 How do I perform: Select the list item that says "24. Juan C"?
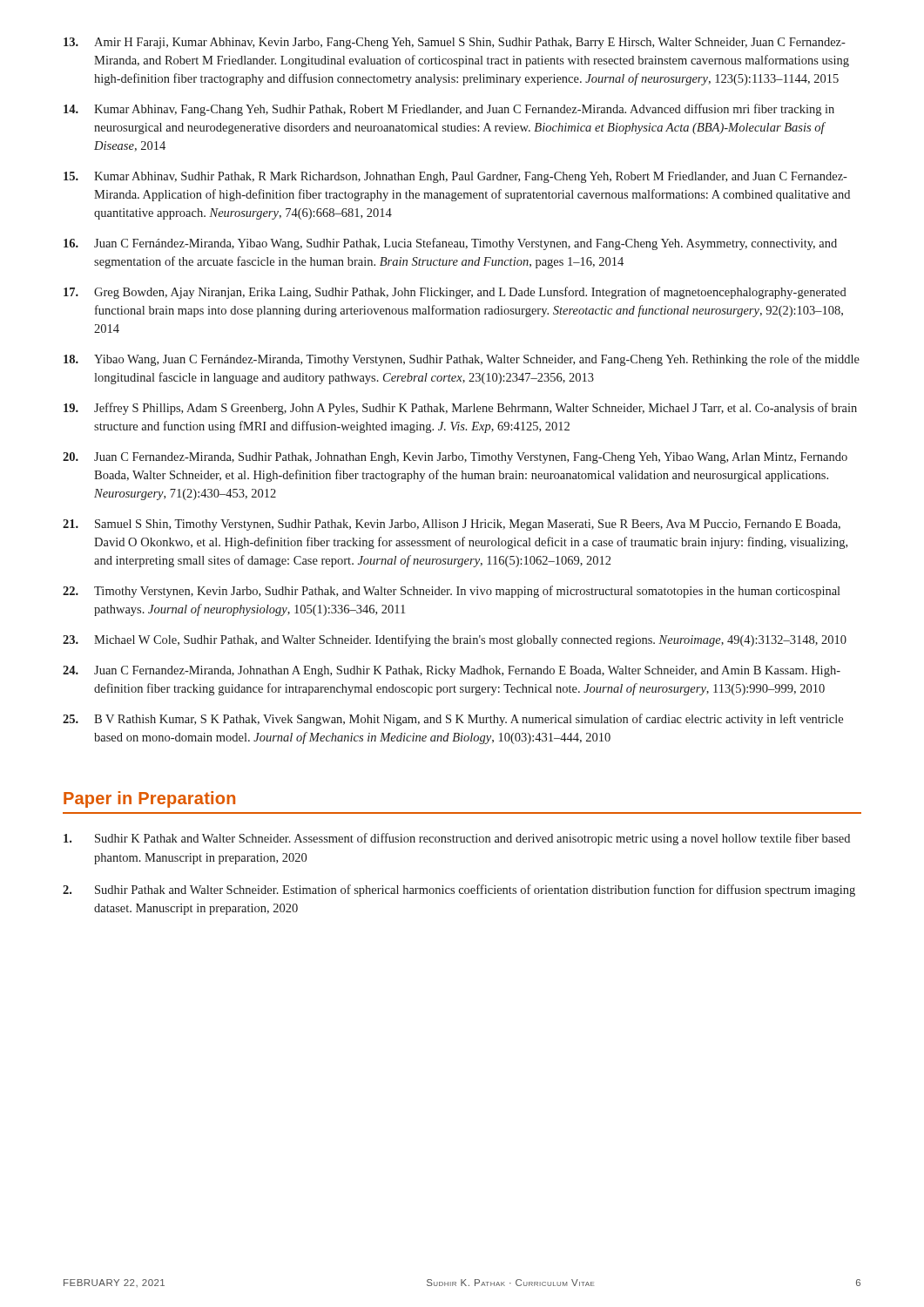(462, 680)
